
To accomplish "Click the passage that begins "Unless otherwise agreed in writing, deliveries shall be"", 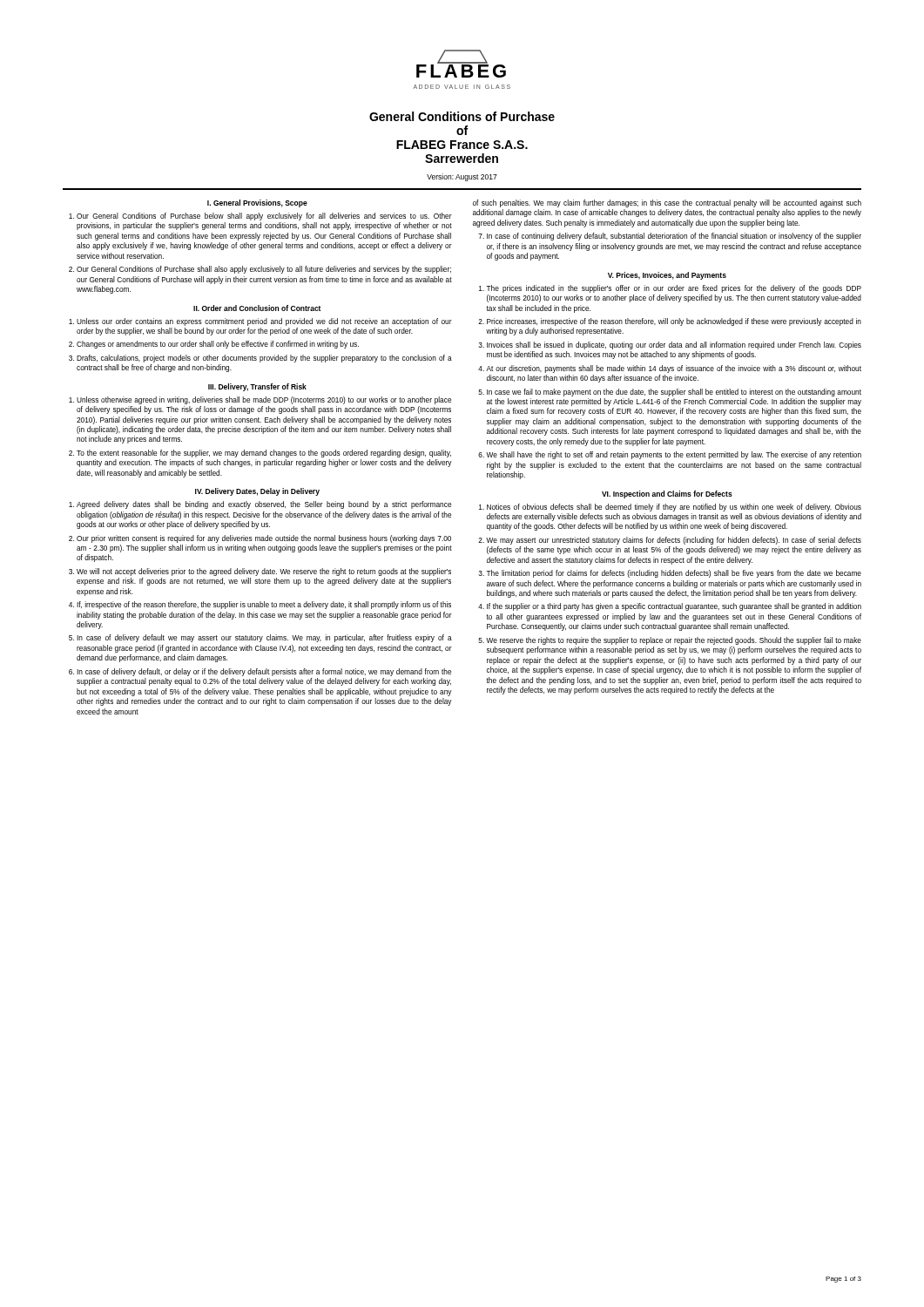I will pos(264,420).
